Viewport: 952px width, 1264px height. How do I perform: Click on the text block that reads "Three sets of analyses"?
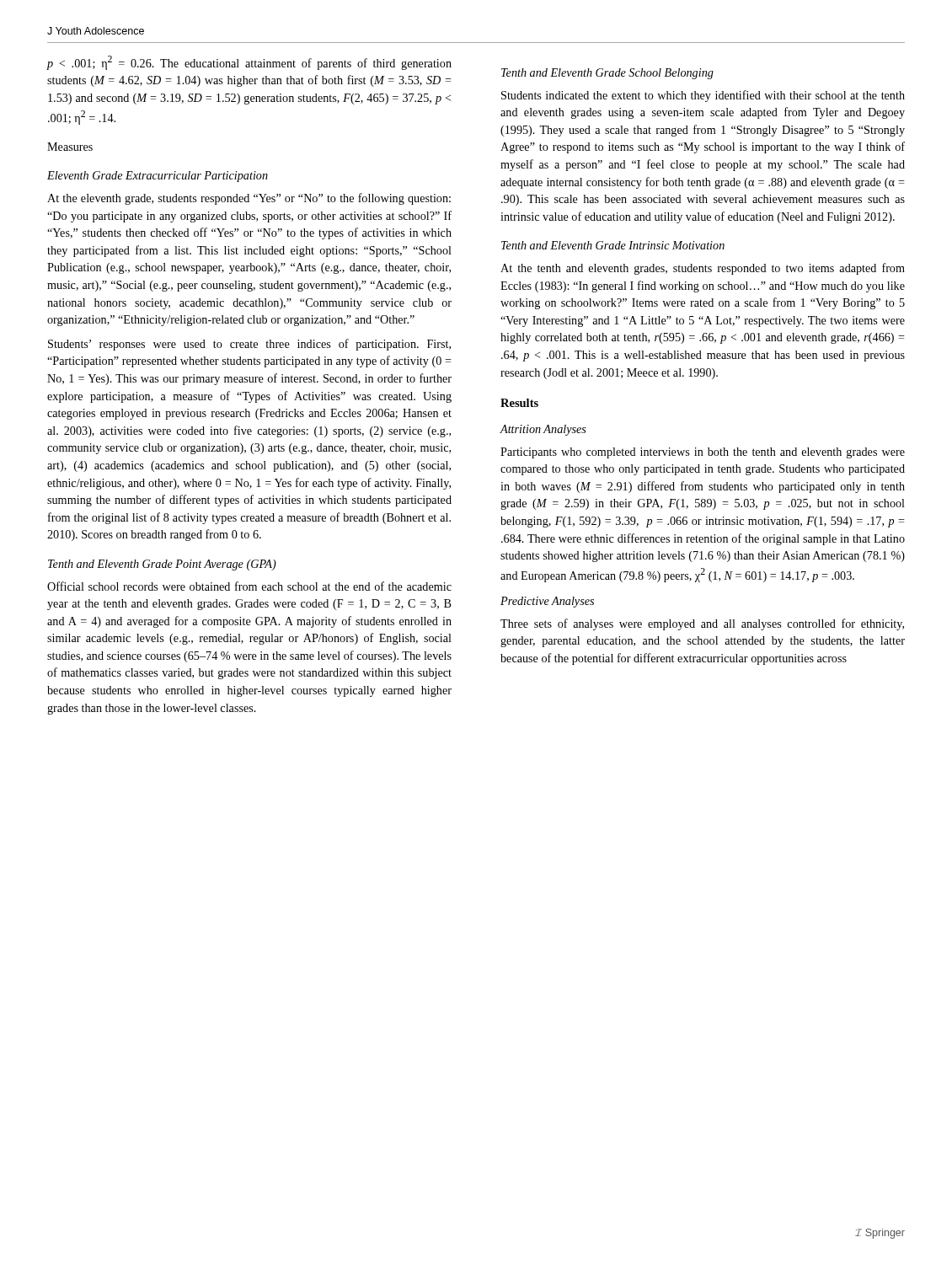click(x=703, y=641)
